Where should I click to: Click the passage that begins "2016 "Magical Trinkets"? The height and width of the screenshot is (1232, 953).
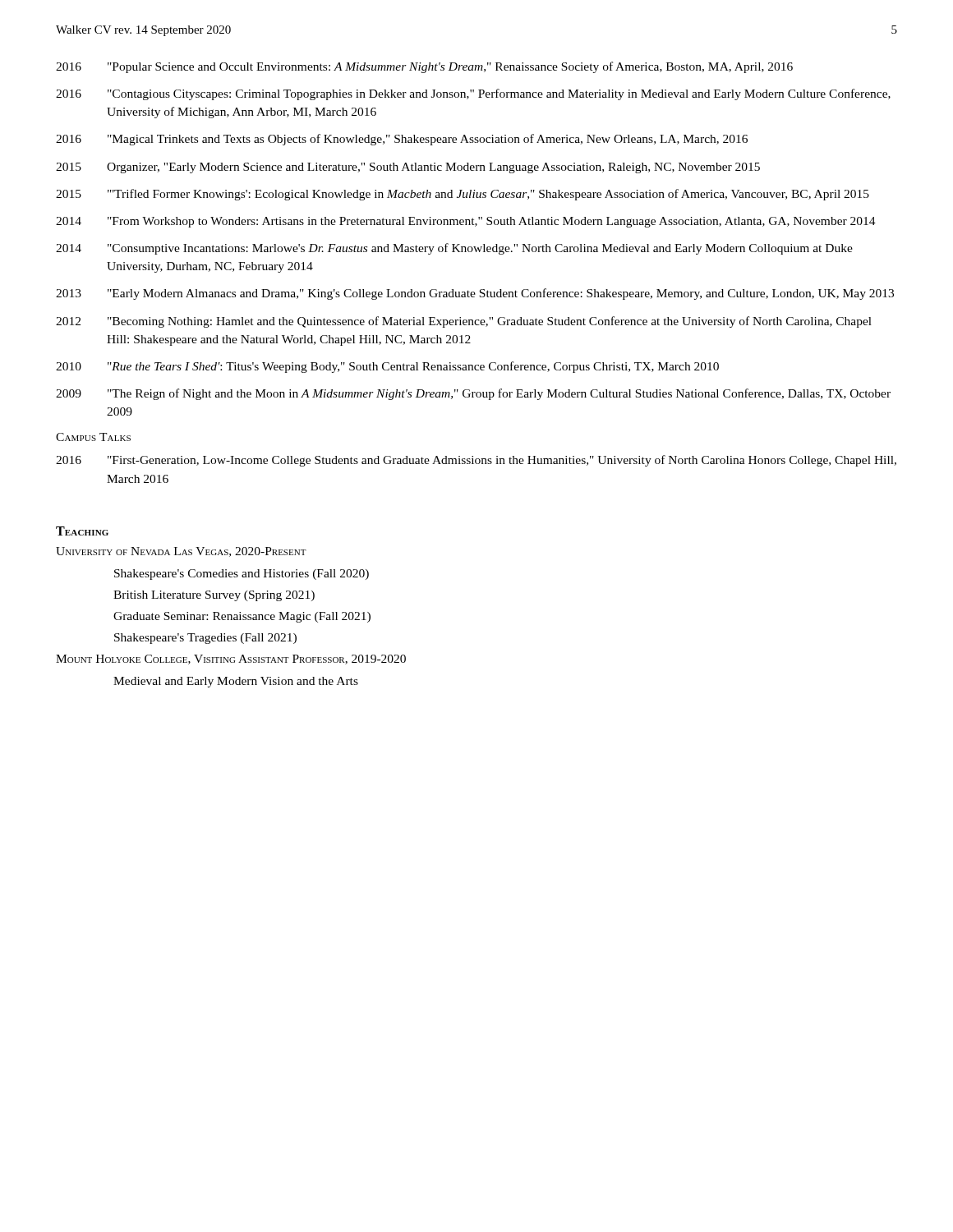point(476,139)
